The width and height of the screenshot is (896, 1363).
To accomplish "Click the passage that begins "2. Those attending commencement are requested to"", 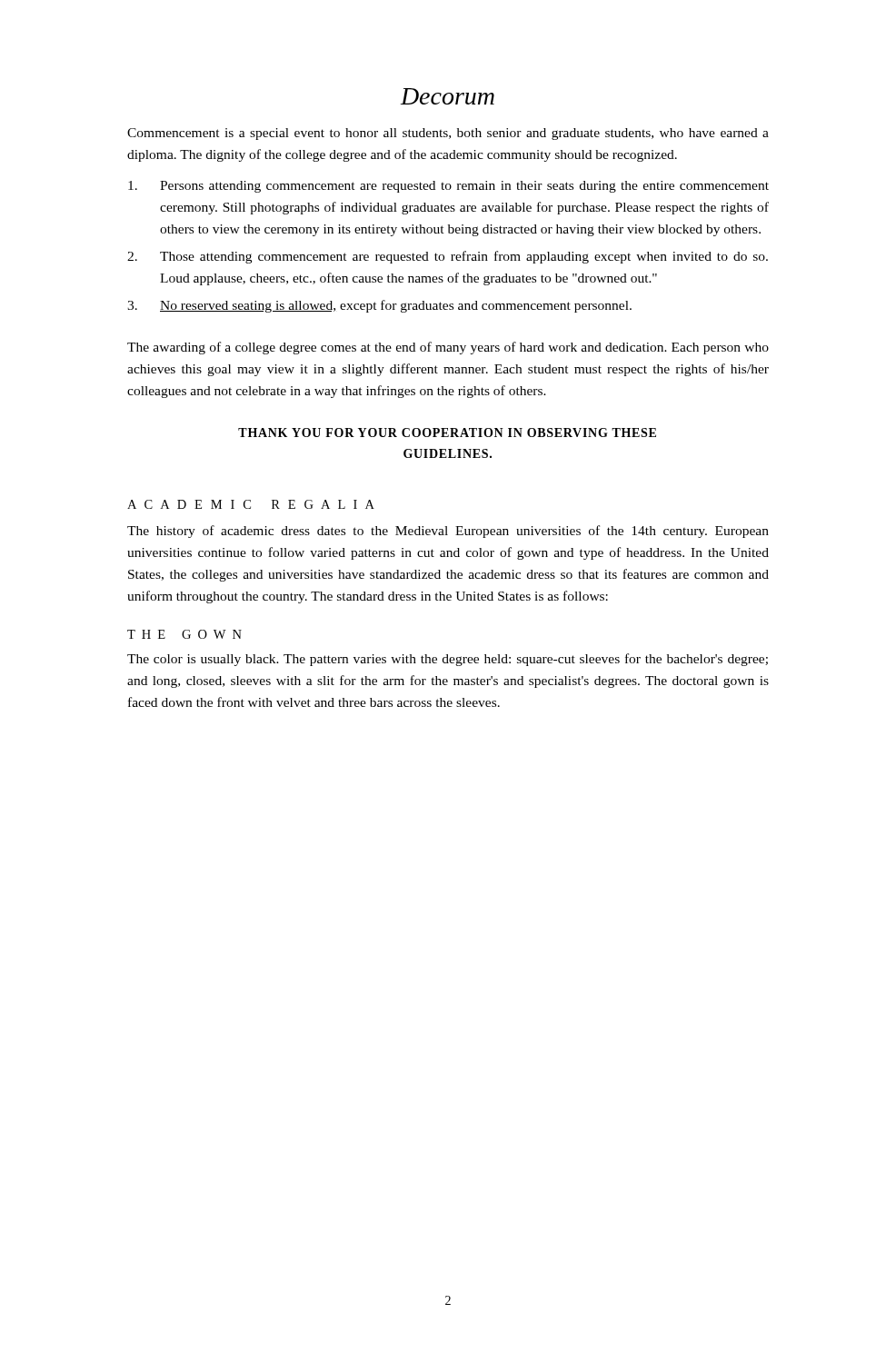I will point(448,267).
